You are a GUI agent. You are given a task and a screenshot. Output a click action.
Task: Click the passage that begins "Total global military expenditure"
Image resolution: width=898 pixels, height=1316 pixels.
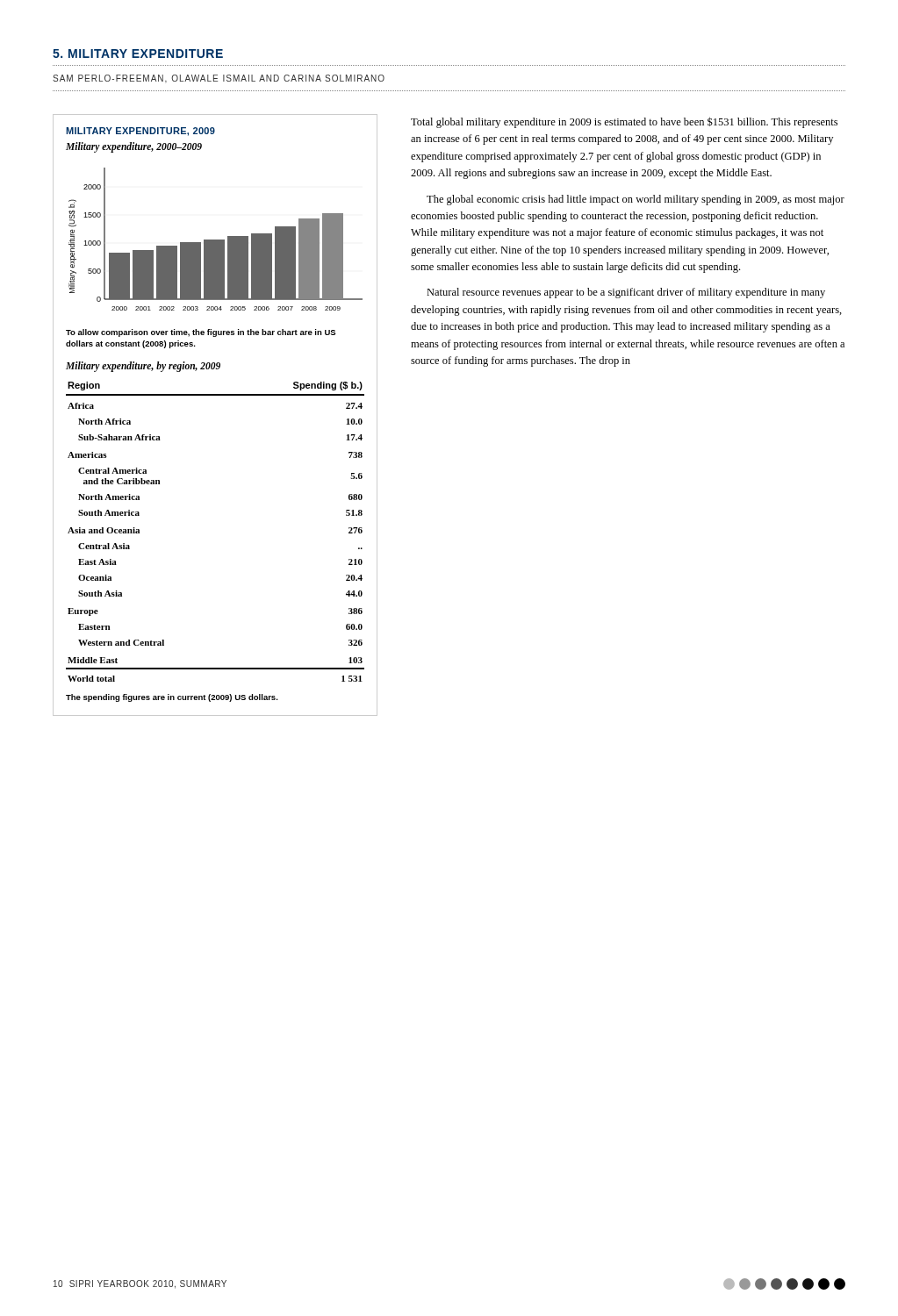click(629, 242)
